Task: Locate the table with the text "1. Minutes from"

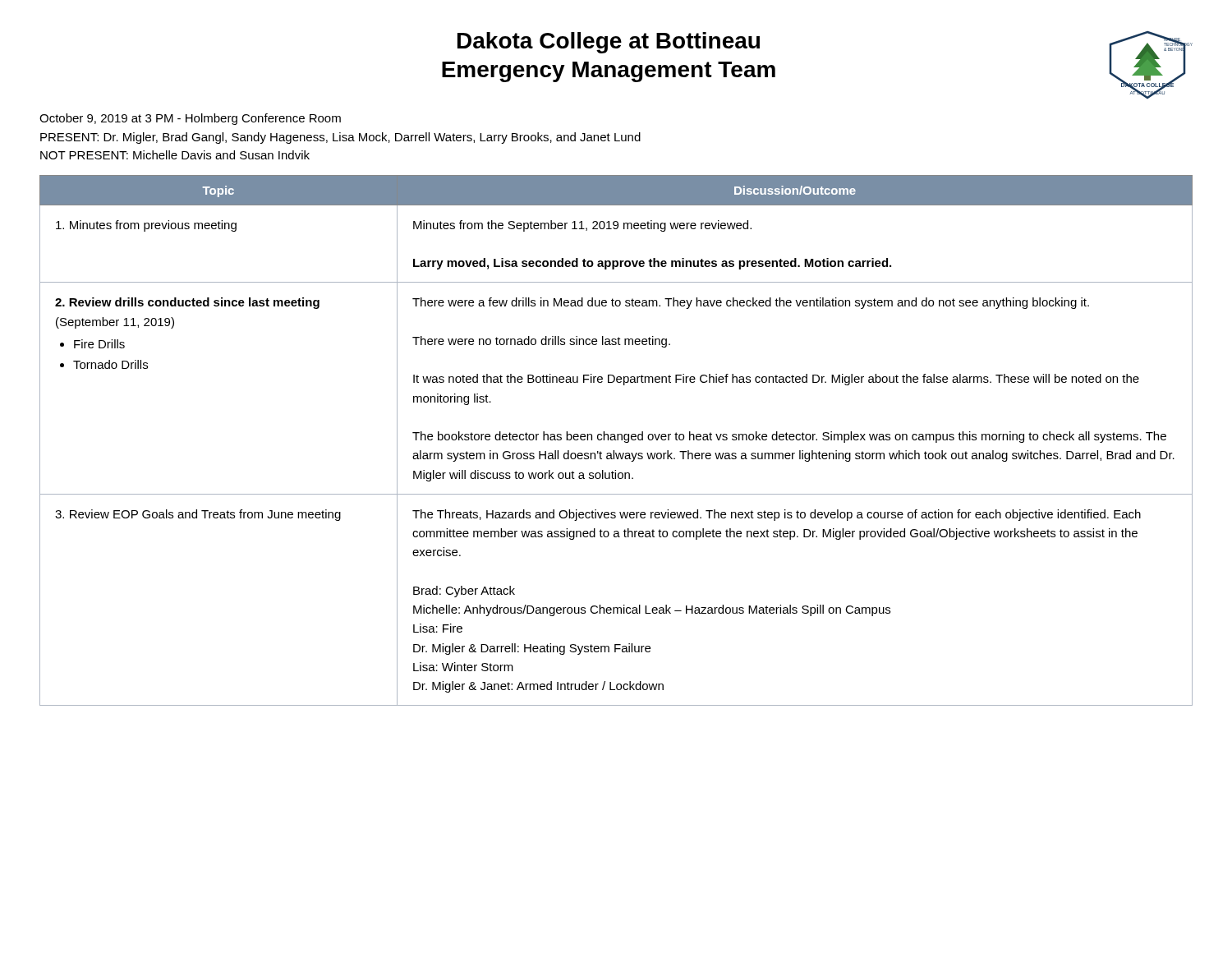Action: coord(616,440)
